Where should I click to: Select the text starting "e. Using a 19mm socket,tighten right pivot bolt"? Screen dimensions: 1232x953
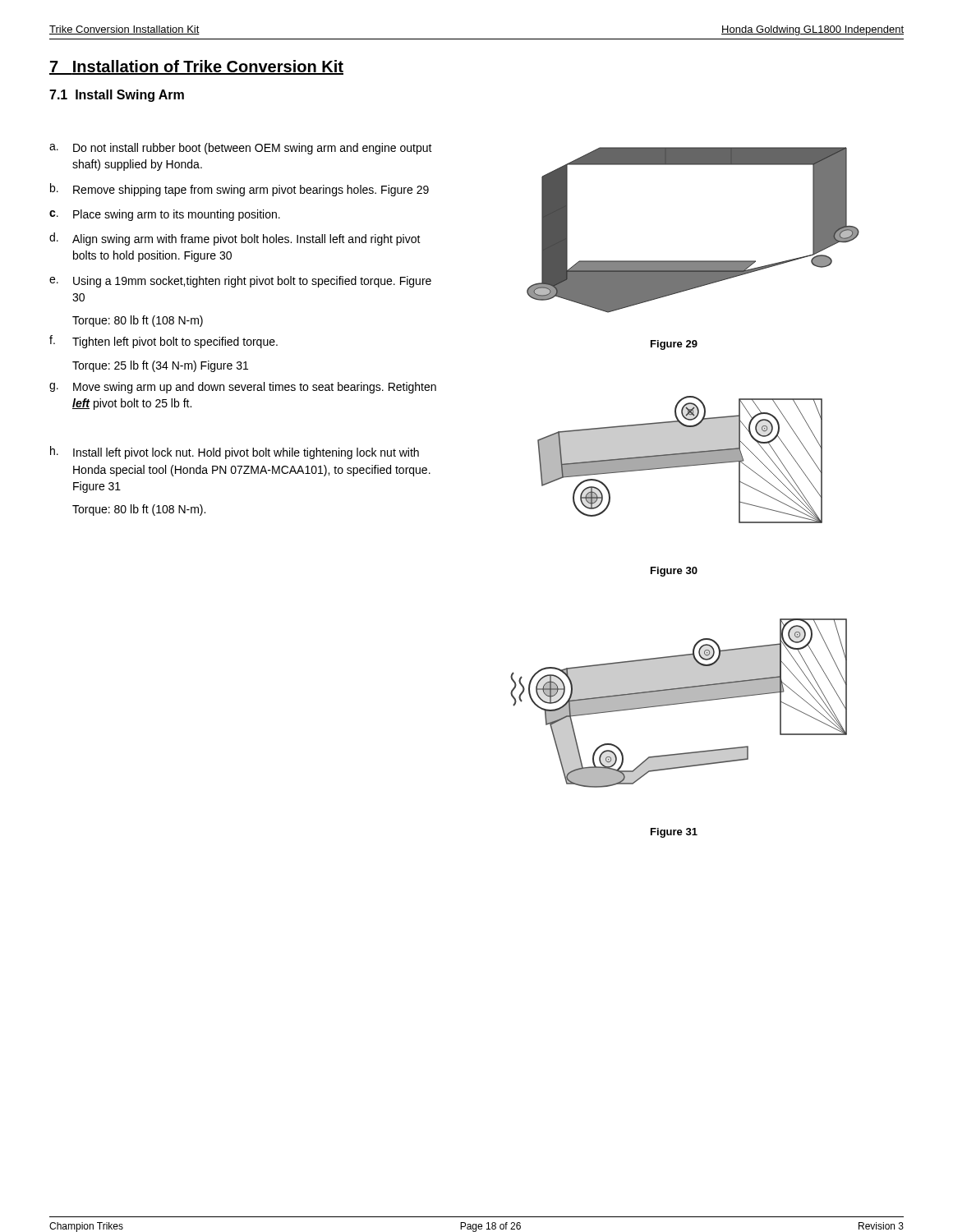point(246,289)
